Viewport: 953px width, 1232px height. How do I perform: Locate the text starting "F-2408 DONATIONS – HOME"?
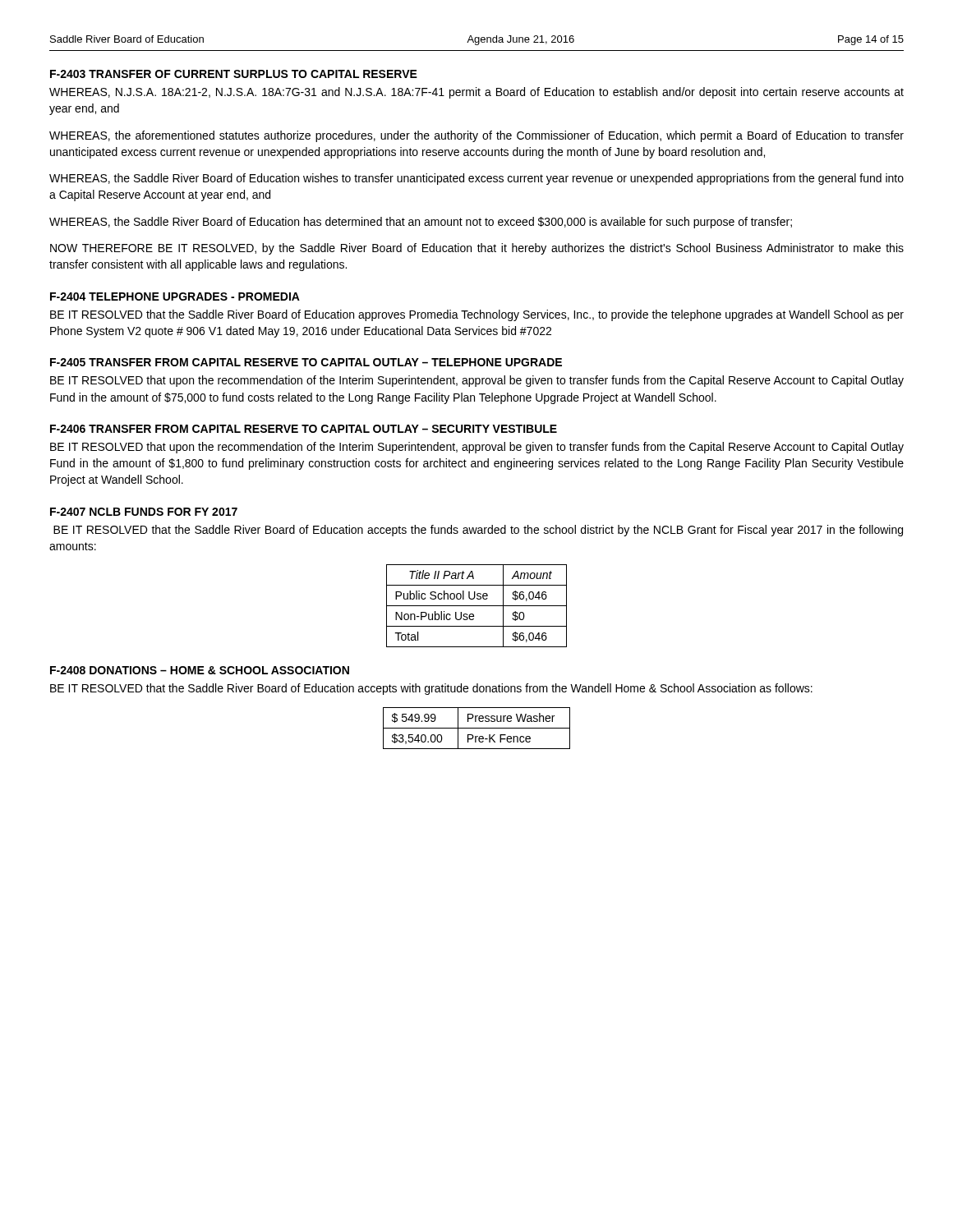[x=200, y=671]
